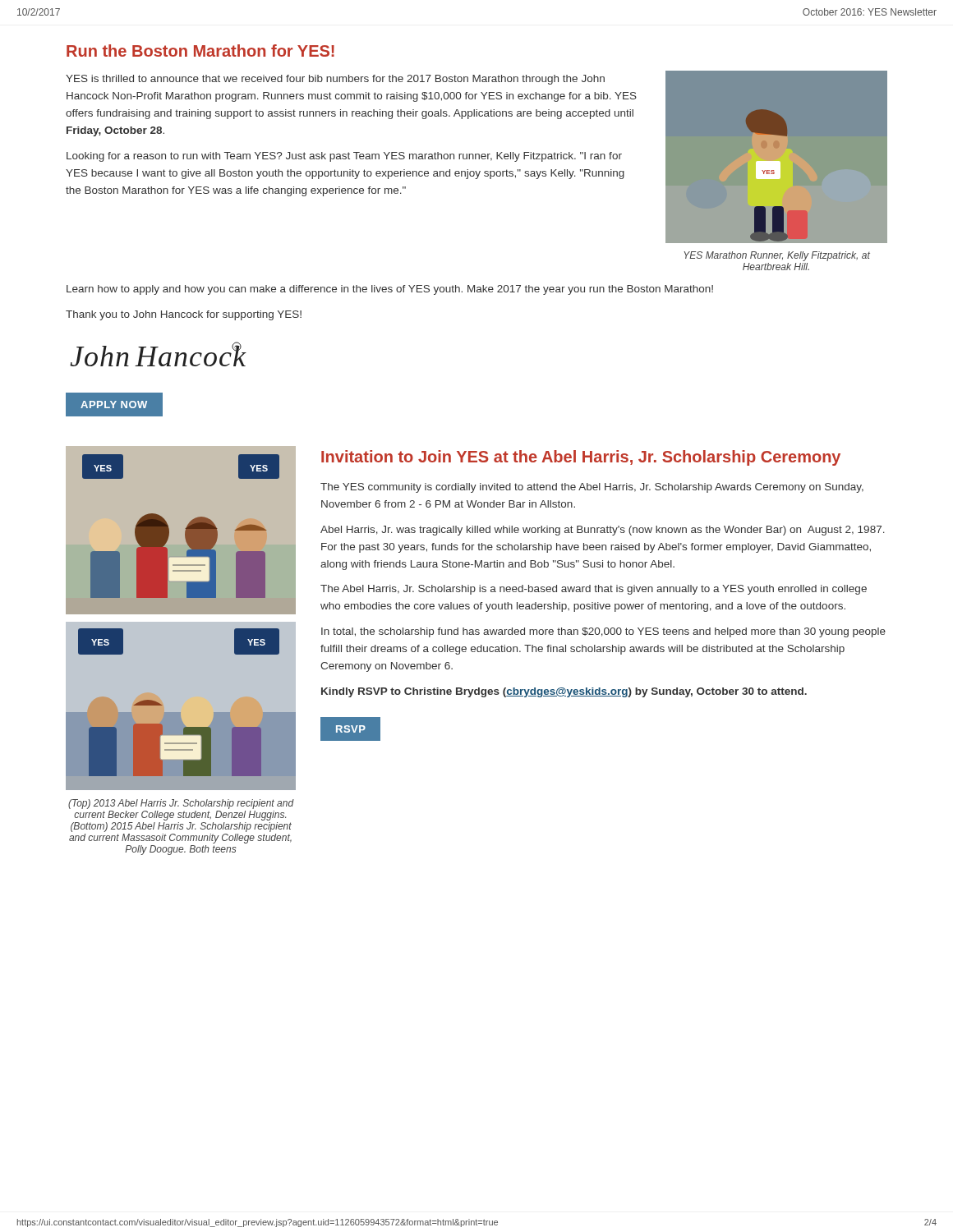Screen dimensions: 1232x953
Task: Locate the passage starting "Thank you to John Hancock"
Action: [184, 314]
